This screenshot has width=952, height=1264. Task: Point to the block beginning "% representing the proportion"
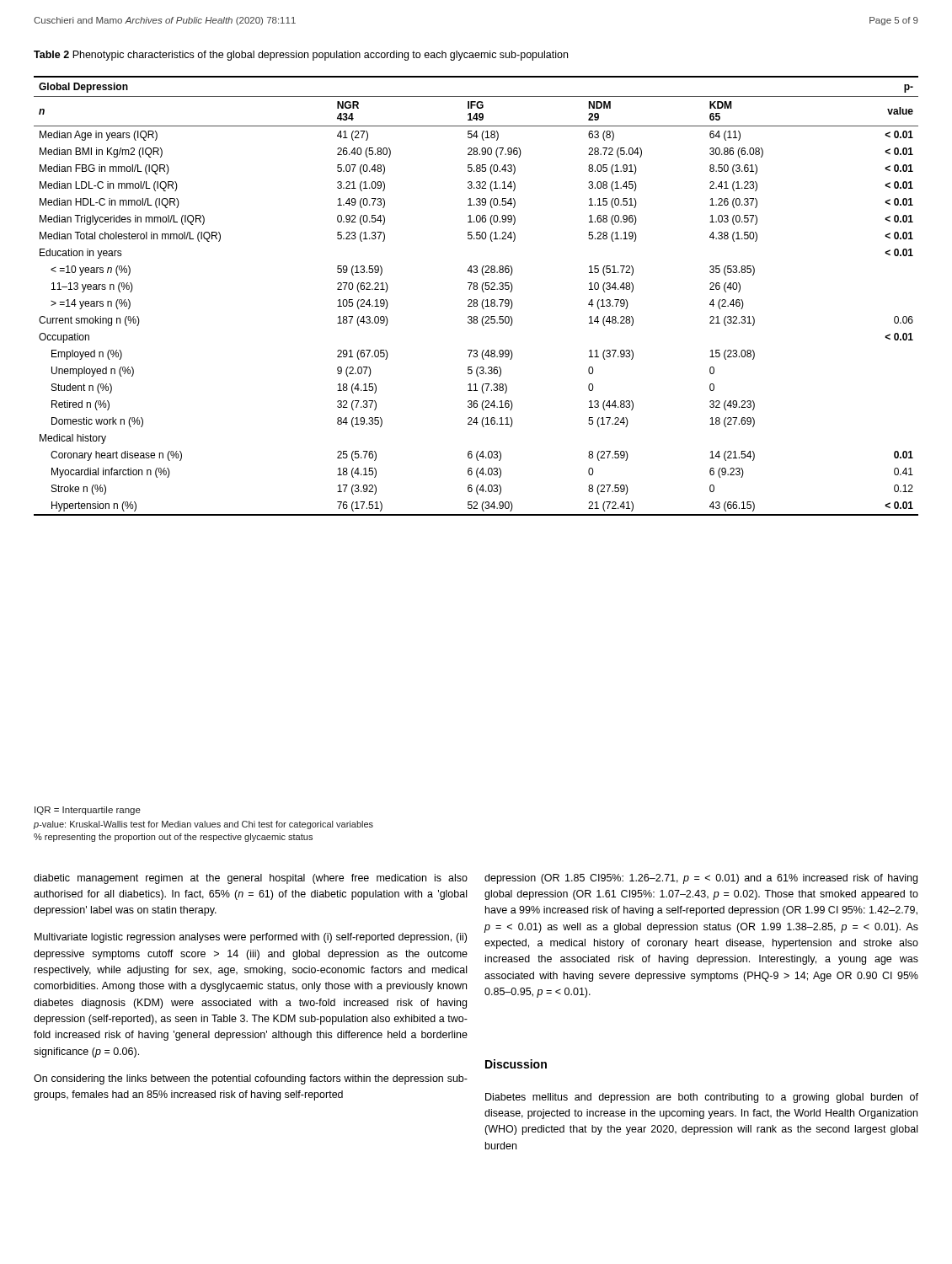[173, 837]
